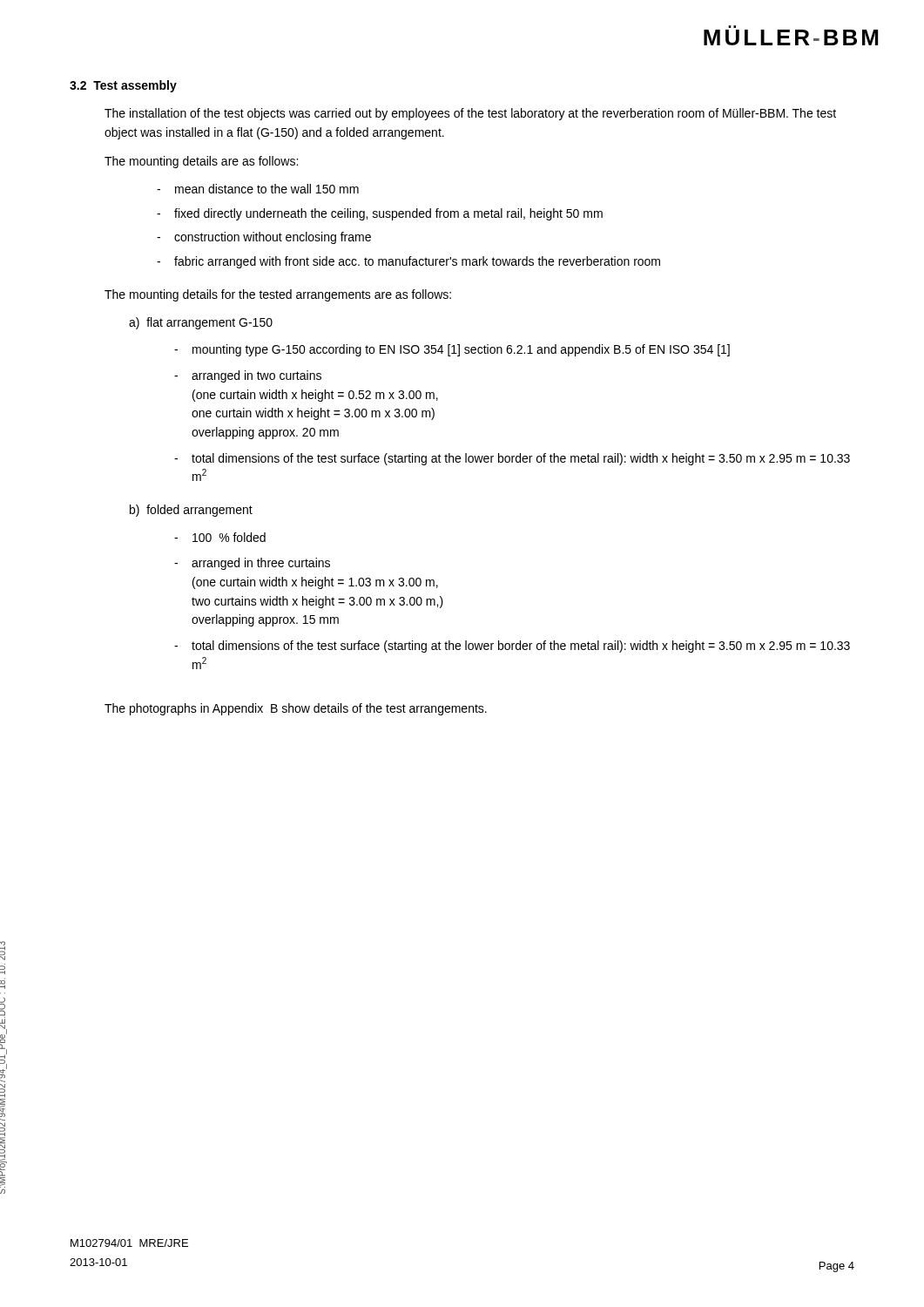This screenshot has height=1307, width=924.
Task: Select the region starting "- mean distance to the wall 150"
Action: click(258, 190)
